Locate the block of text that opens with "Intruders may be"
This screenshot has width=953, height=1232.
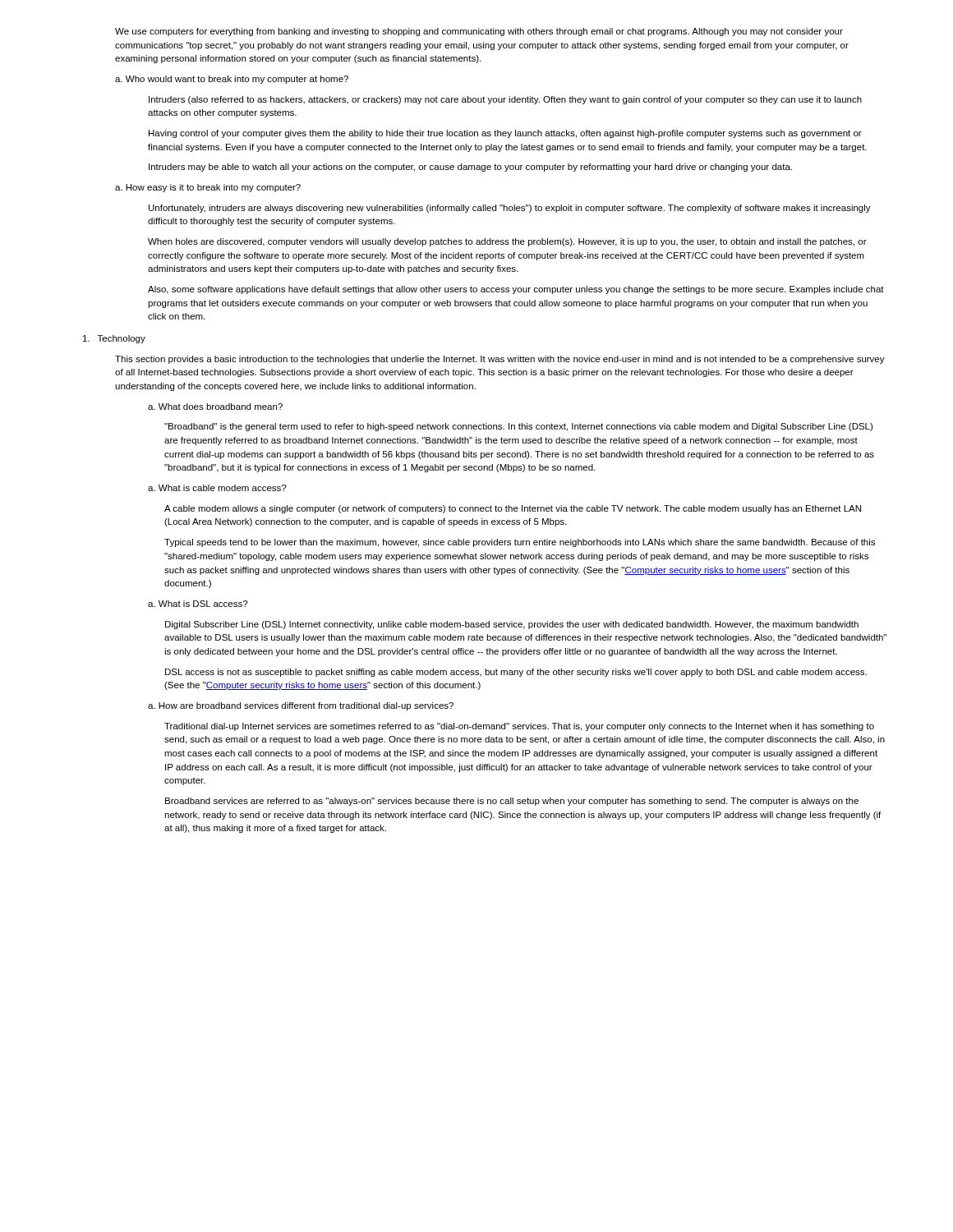click(470, 167)
